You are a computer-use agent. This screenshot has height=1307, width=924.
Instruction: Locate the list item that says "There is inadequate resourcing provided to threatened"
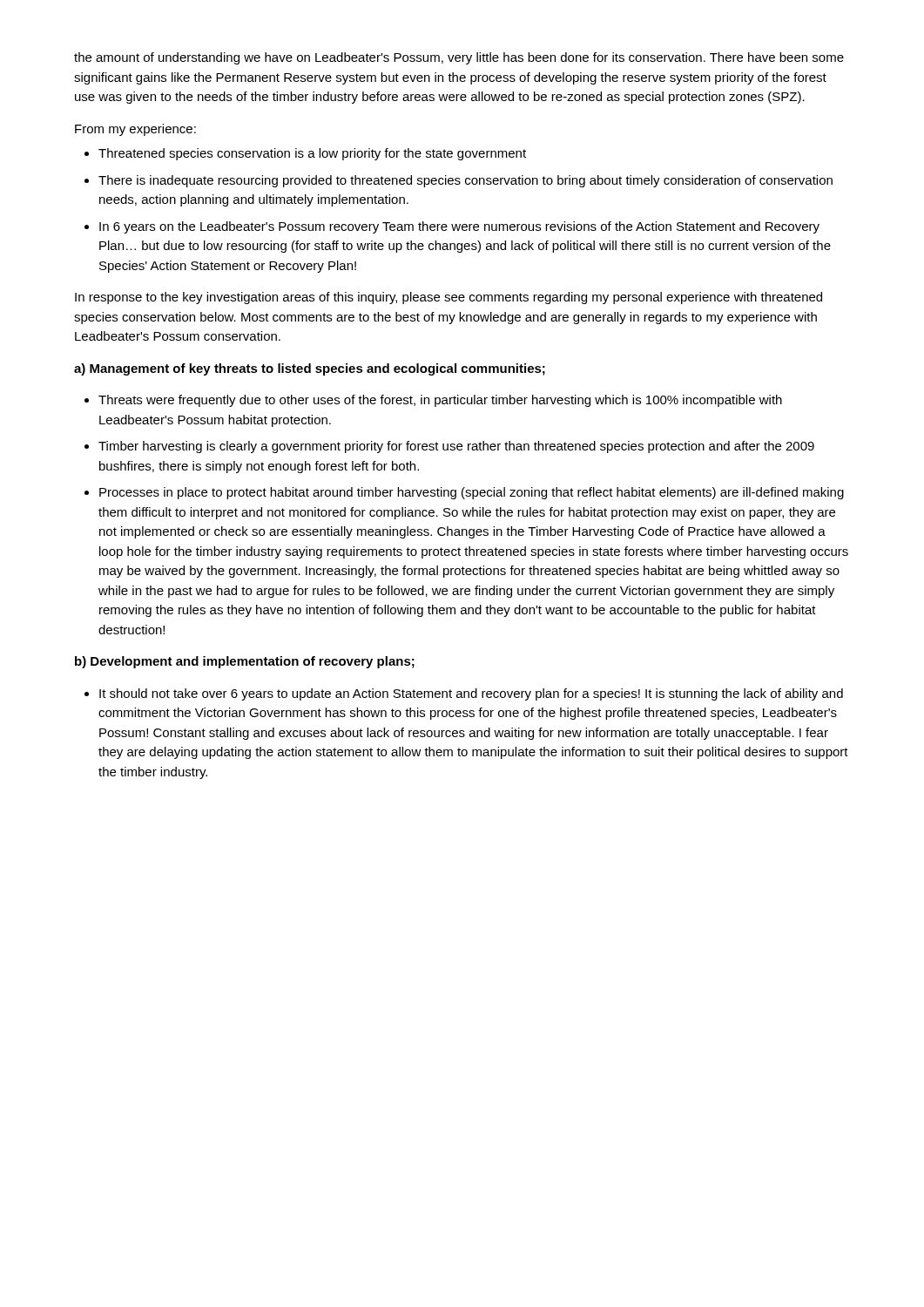(466, 189)
